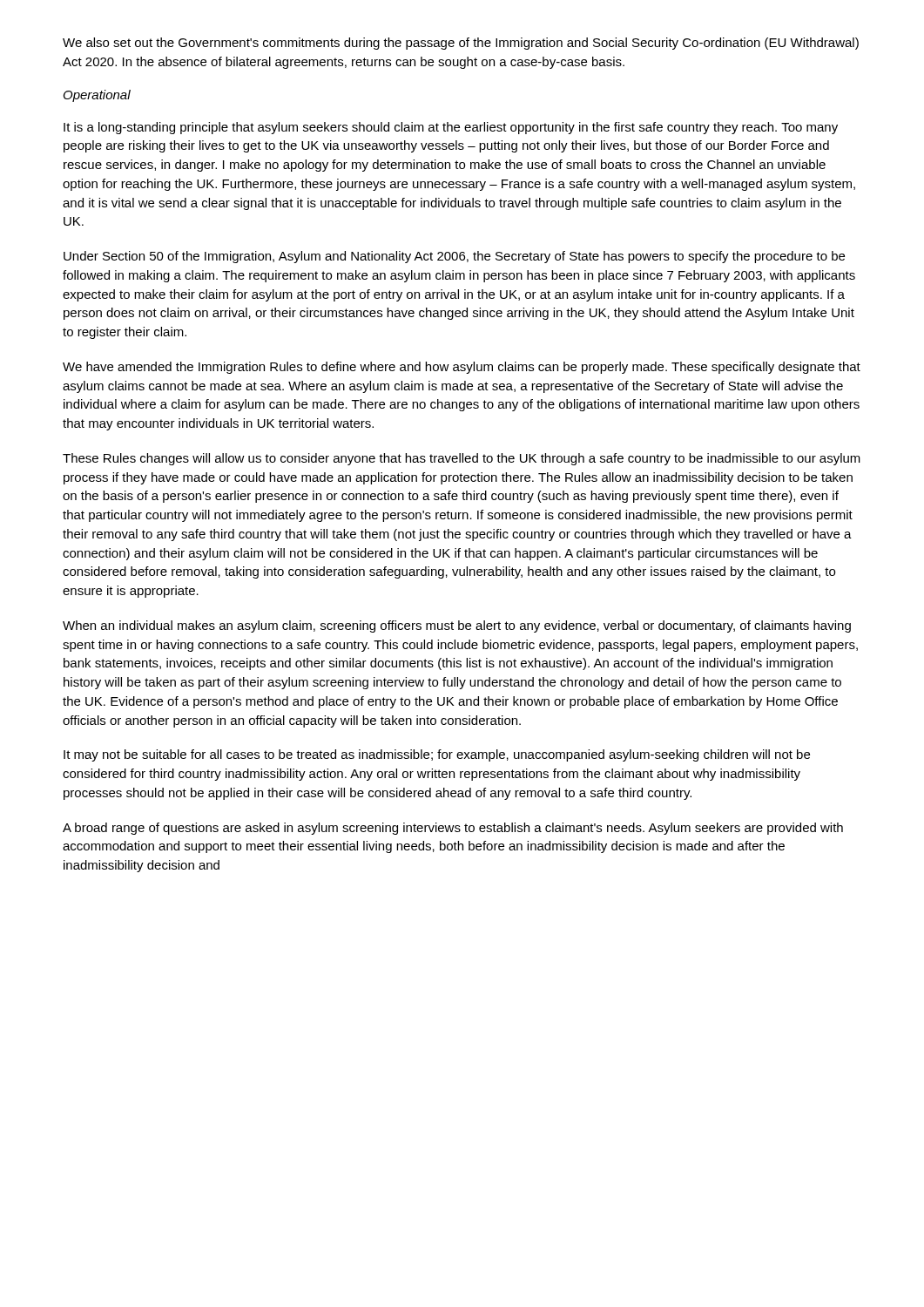The height and width of the screenshot is (1307, 924).
Task: Find the block on this page that starts "We also set"
Action: (461, 52)
